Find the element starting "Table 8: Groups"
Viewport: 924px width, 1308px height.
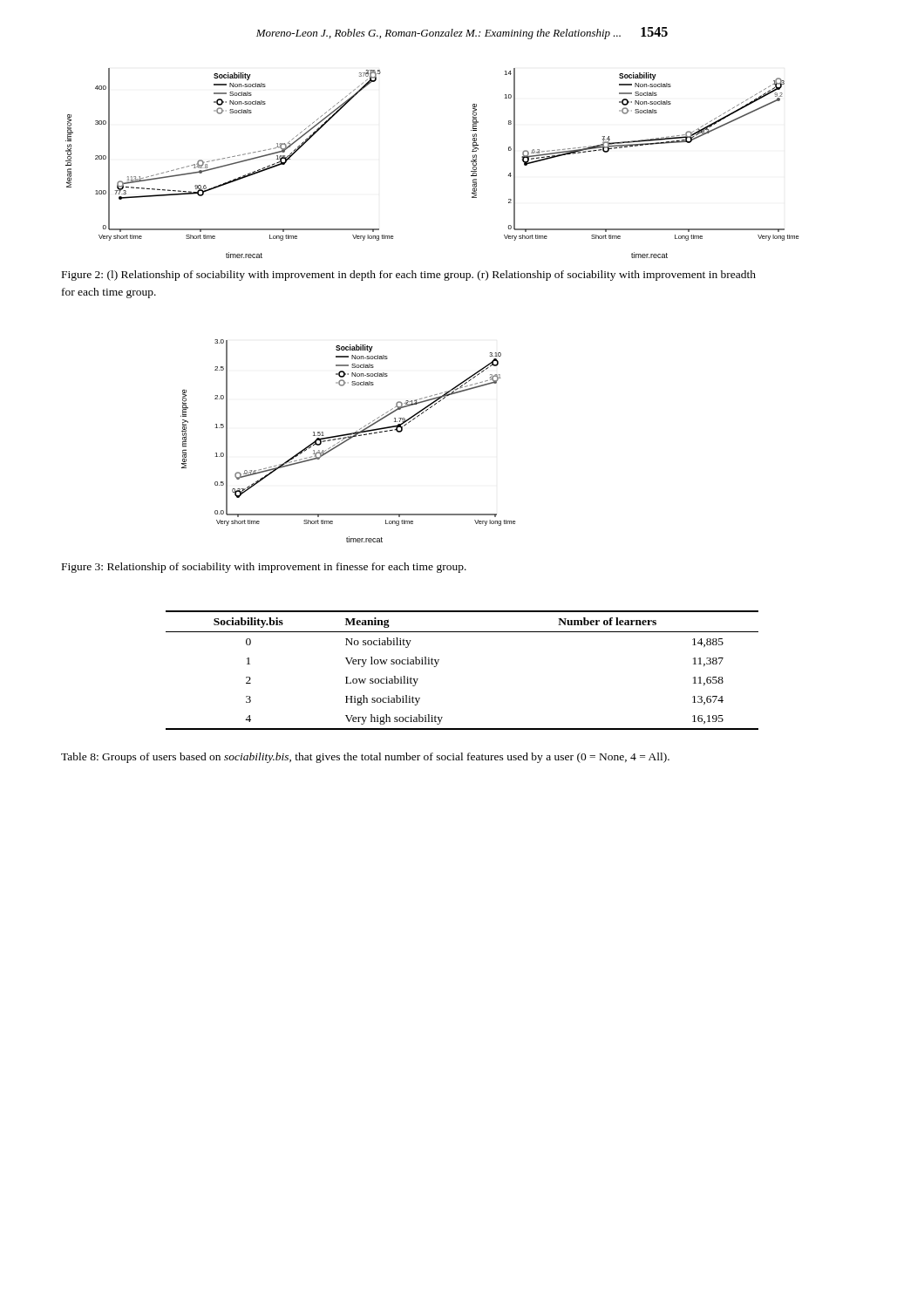click(x=365, y=756)
